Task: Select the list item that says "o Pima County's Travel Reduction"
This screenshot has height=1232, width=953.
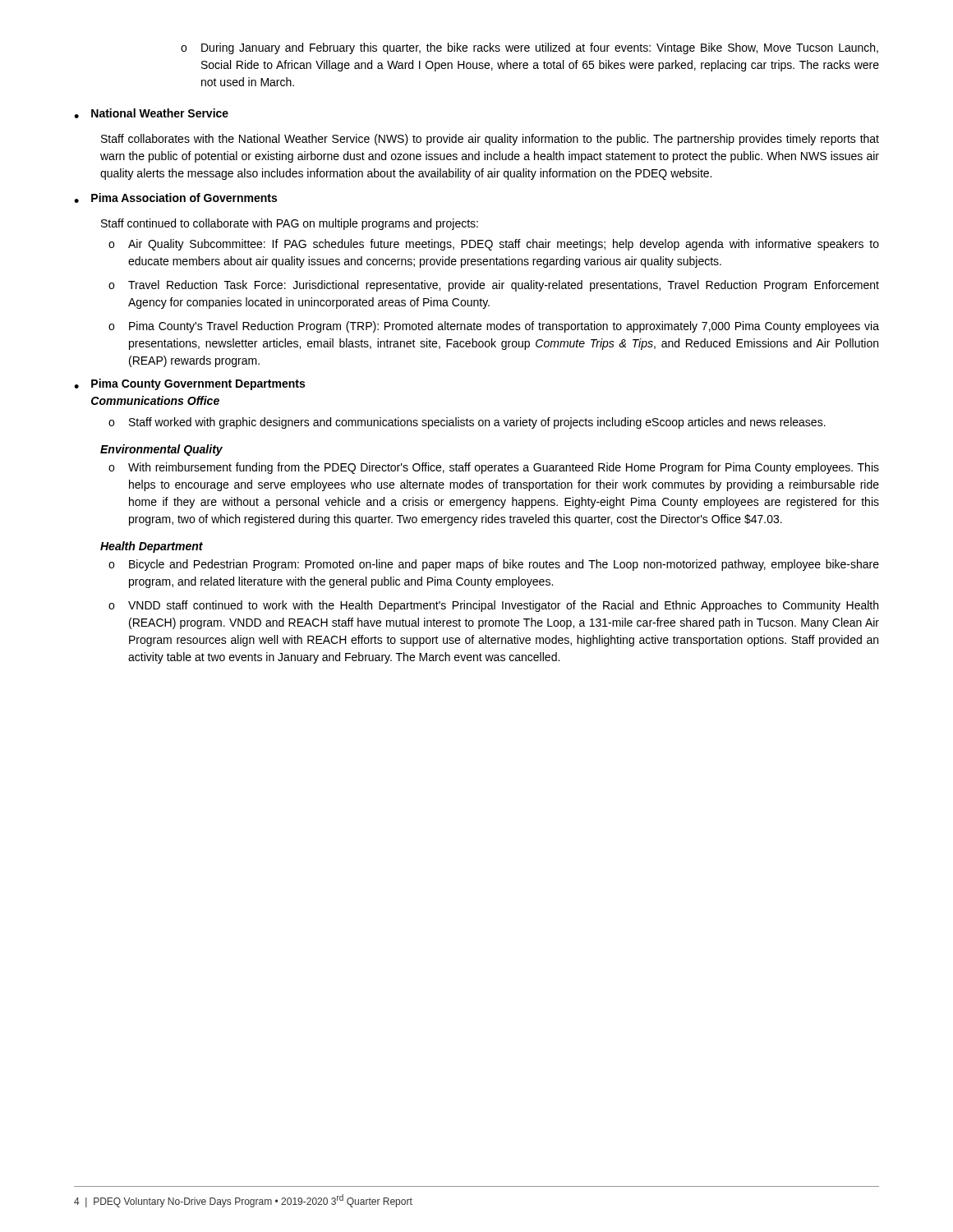Action: (x=490, y=344)
